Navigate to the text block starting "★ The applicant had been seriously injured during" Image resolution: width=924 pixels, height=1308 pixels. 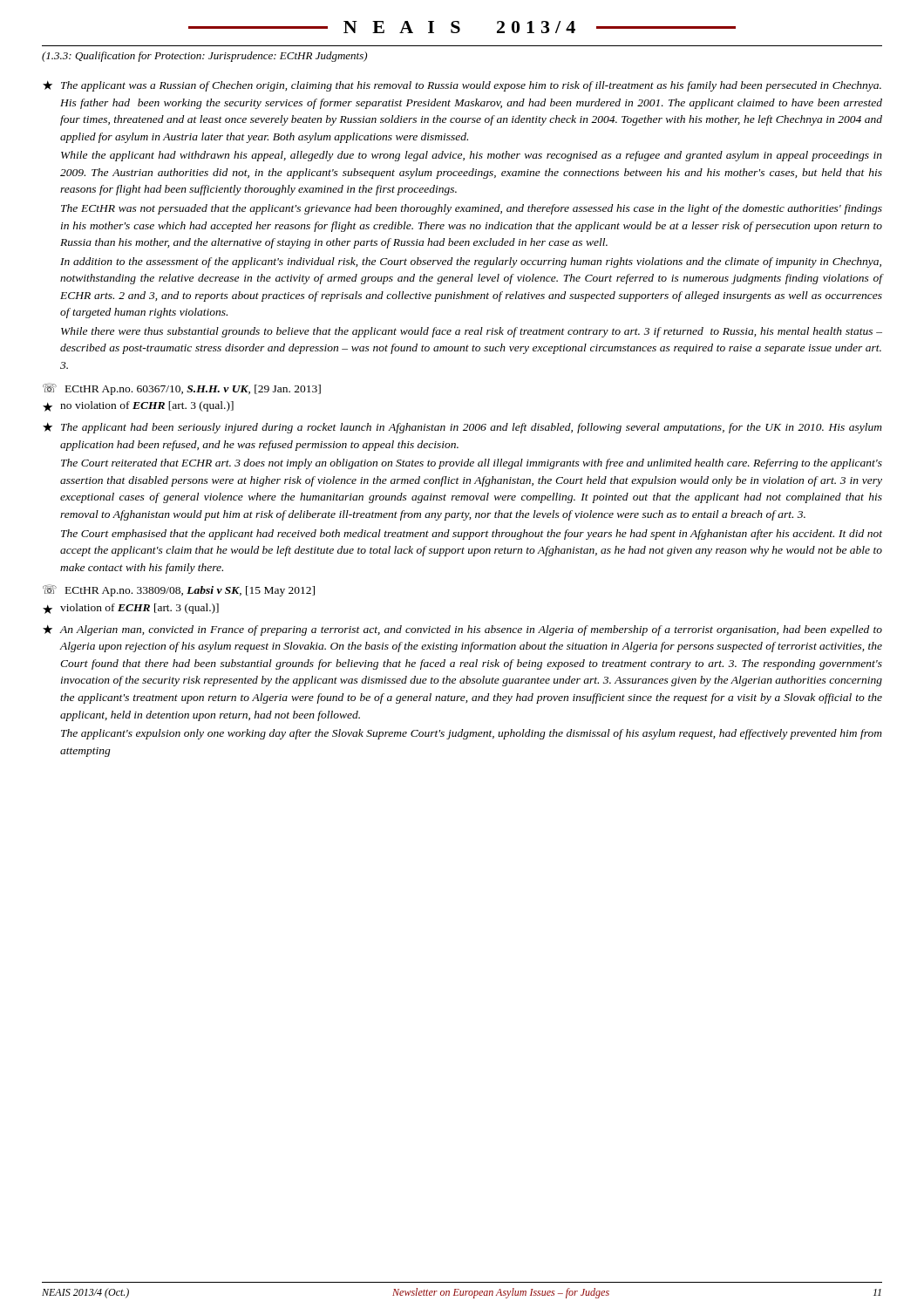pos(462,498)
